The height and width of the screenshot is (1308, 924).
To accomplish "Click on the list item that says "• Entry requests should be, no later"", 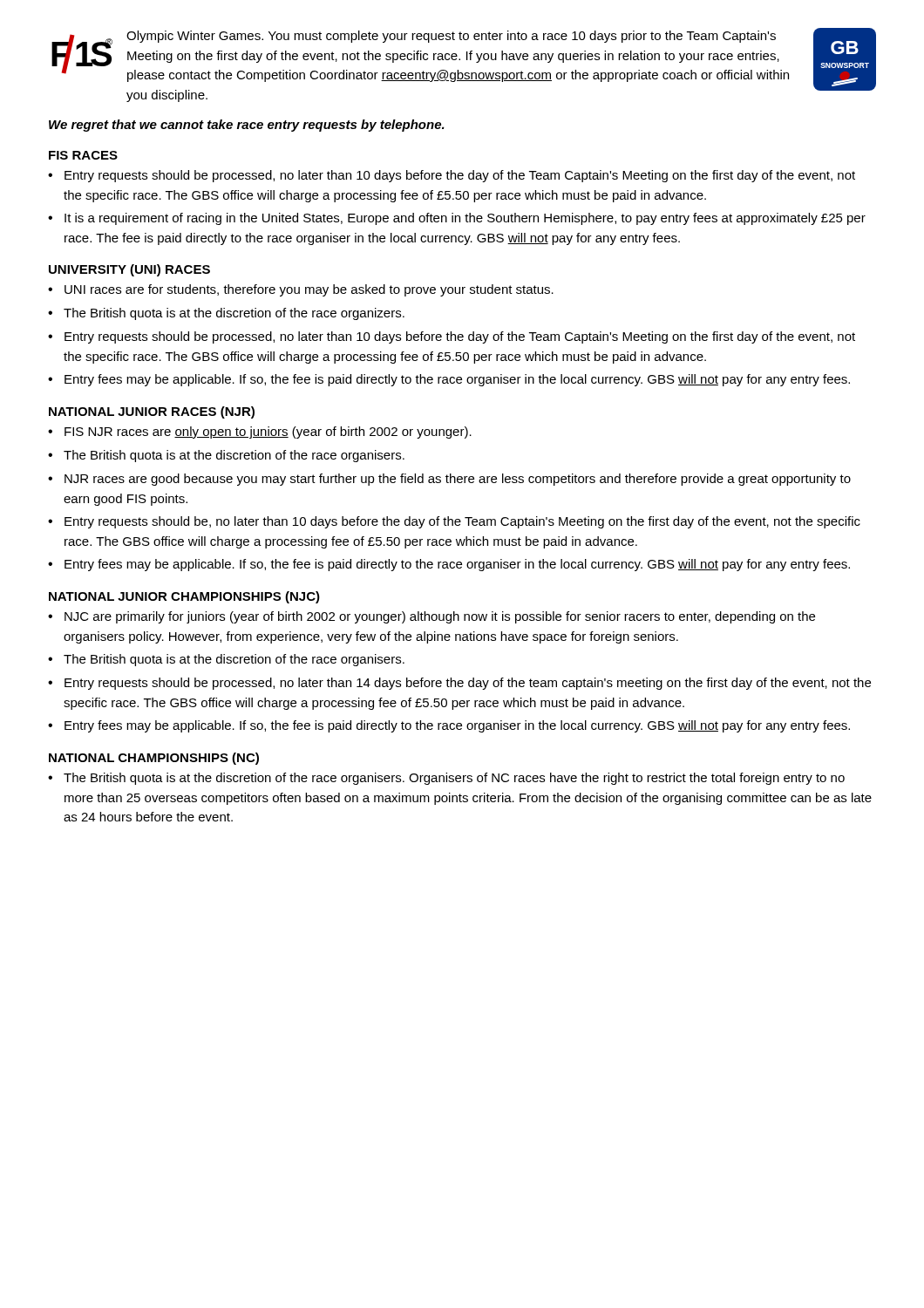I will pyautogui.click(x=462, y=531).
